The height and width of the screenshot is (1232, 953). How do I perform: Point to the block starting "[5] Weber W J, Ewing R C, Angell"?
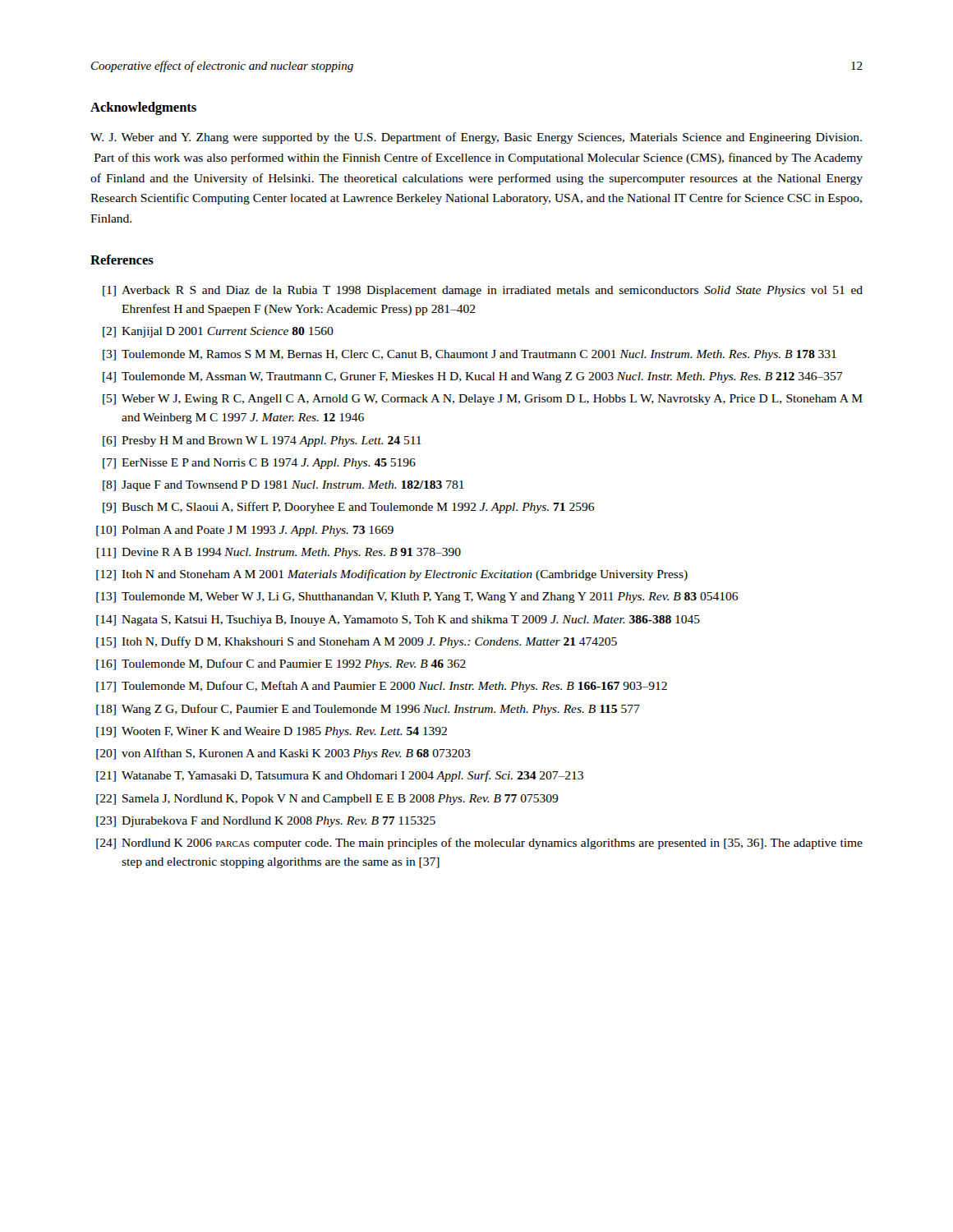tap(476, 408)
